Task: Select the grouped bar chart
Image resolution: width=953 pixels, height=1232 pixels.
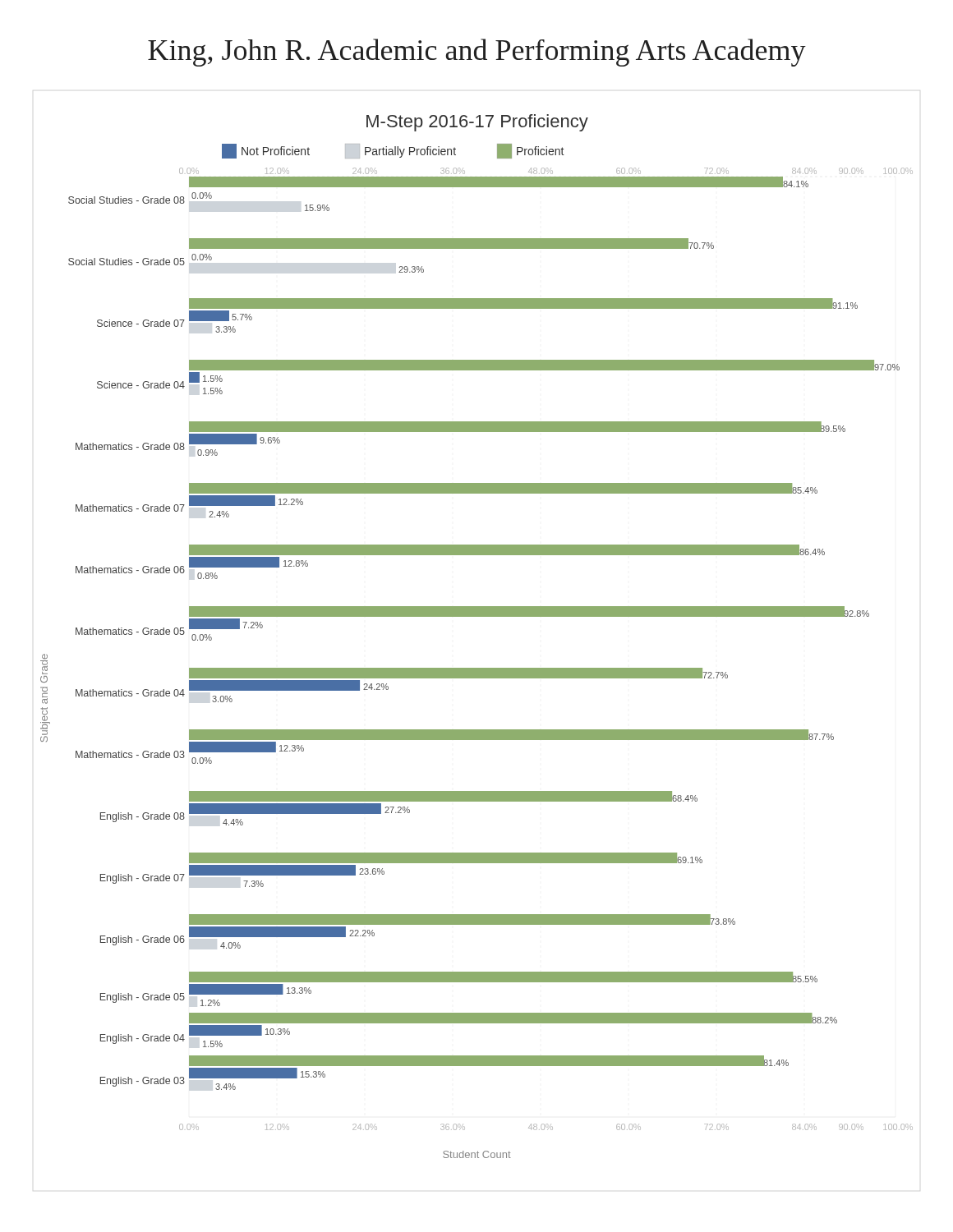Action: [476, 641]
